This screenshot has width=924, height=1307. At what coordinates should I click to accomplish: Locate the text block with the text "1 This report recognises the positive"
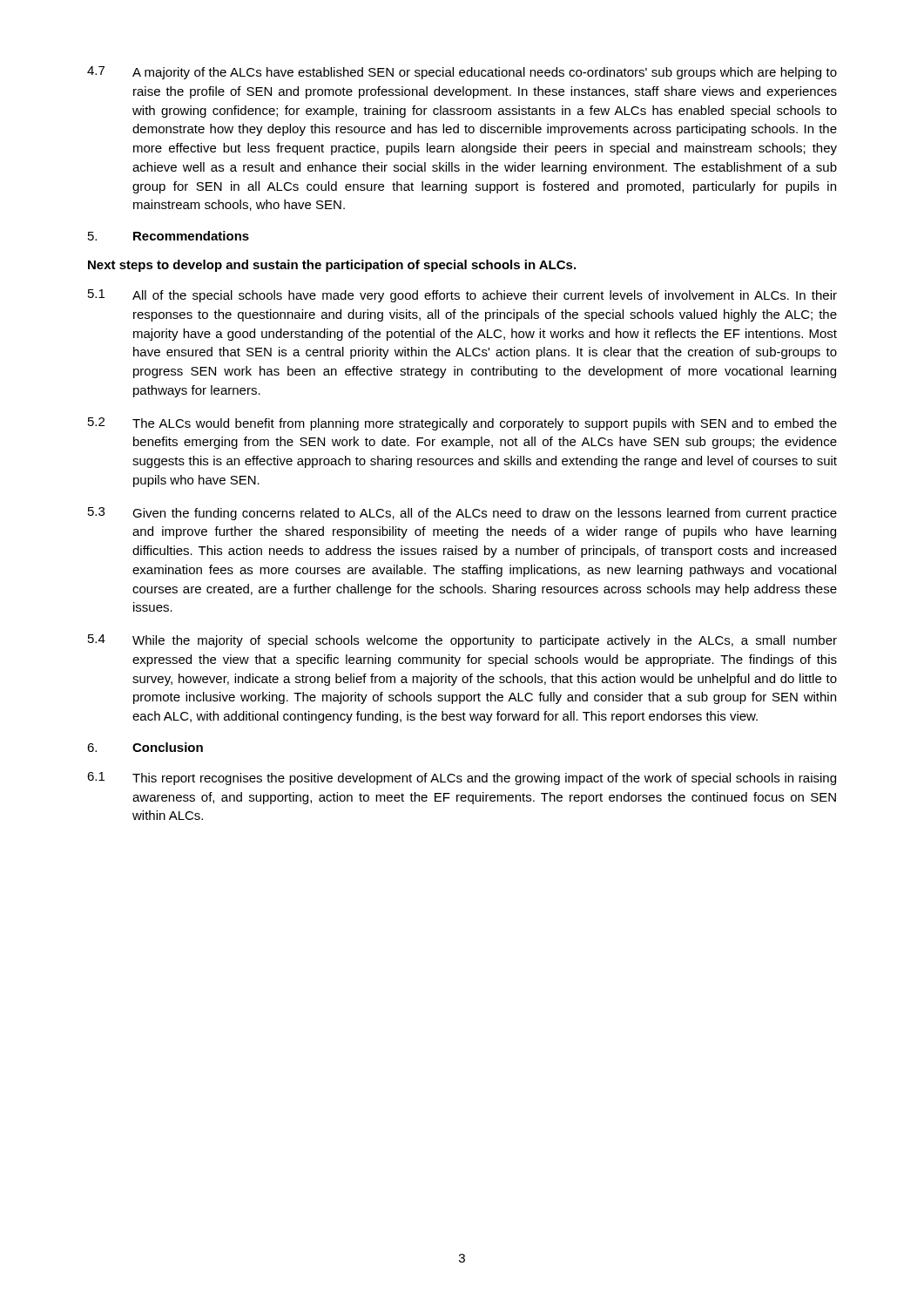click(462, 797)
